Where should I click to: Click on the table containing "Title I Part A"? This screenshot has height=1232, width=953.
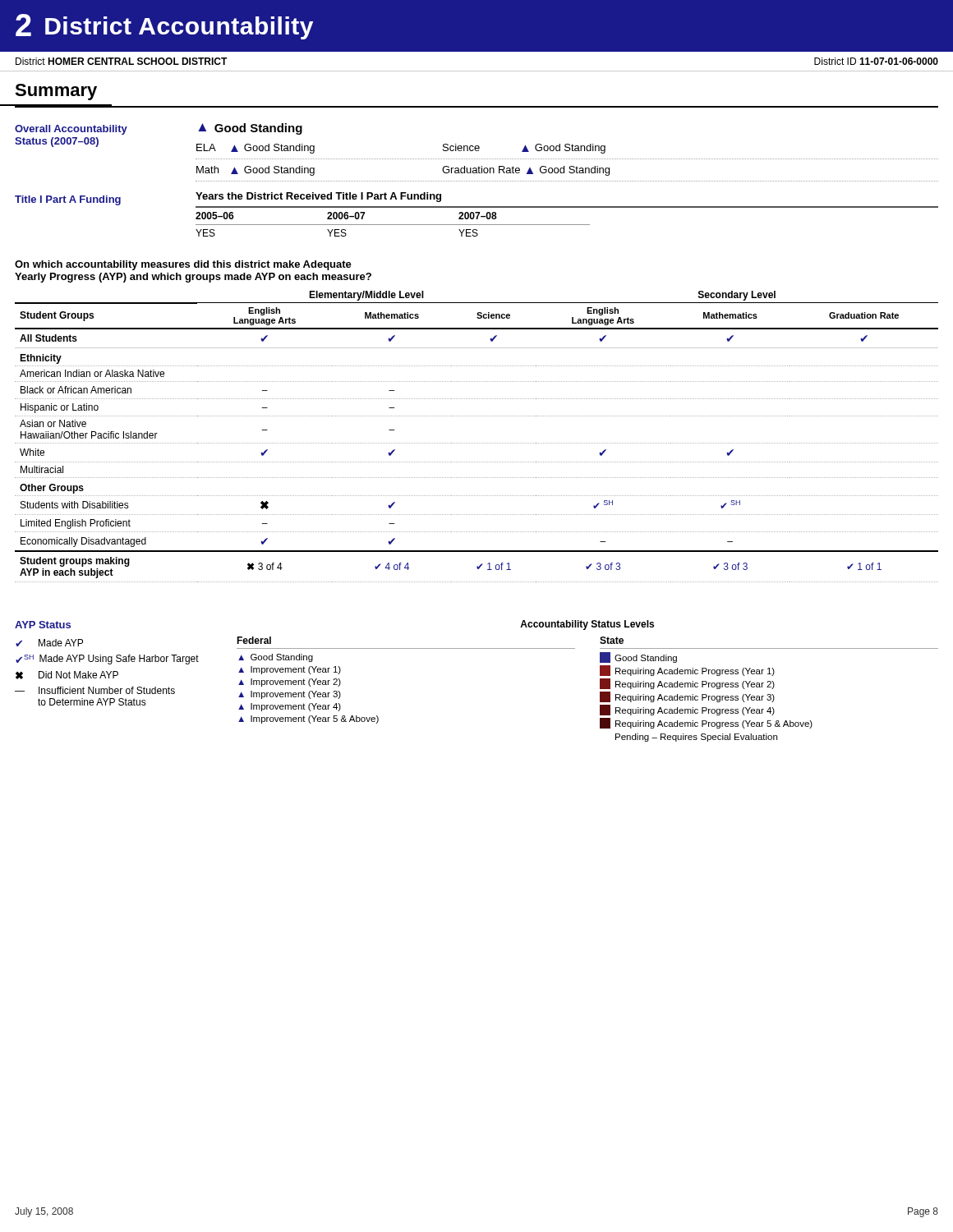point(476,216)
